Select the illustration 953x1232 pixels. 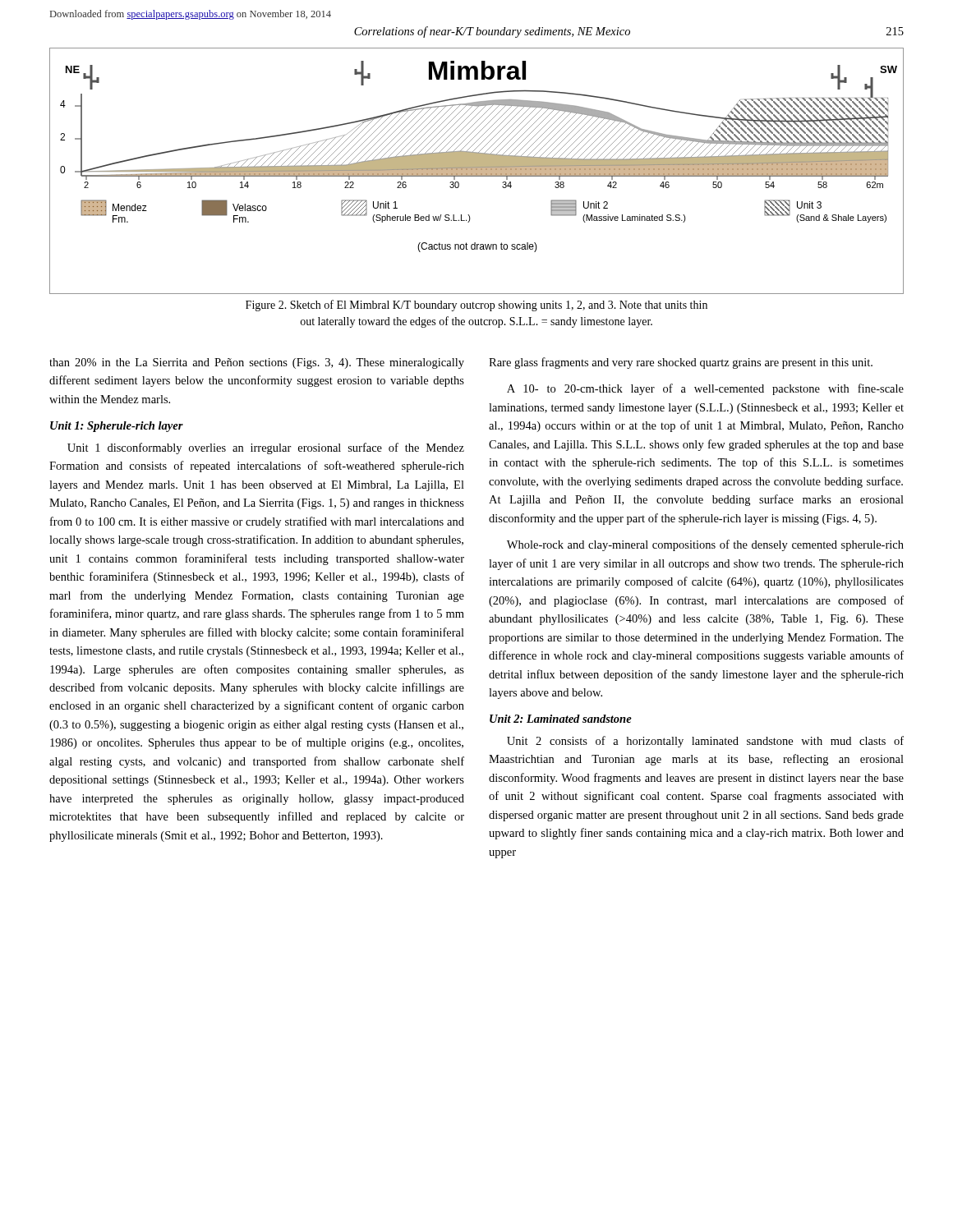(476, 171)
